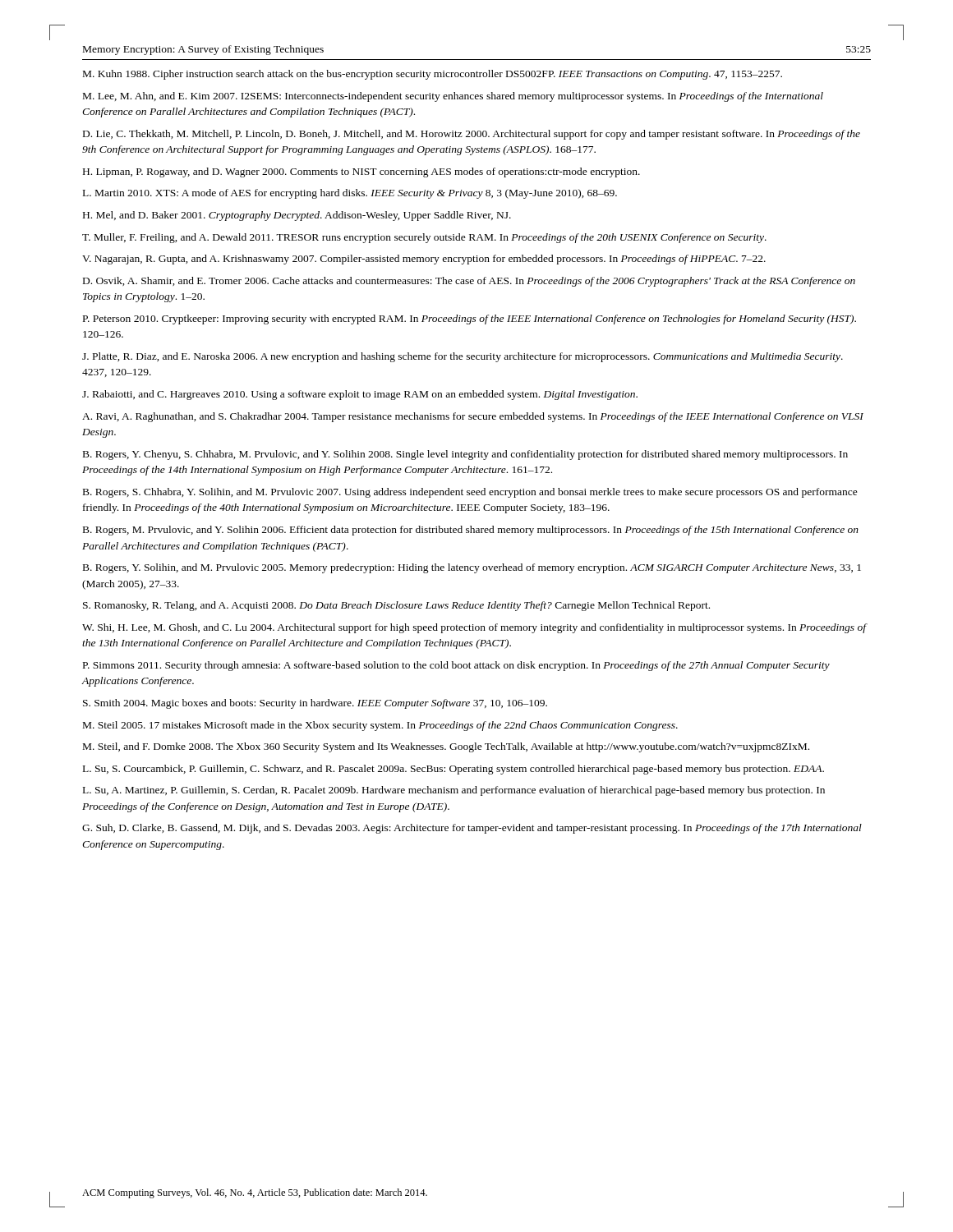Select the element starting "A. Ravi, A. Raghunathan,"

(x=476, y=424)
